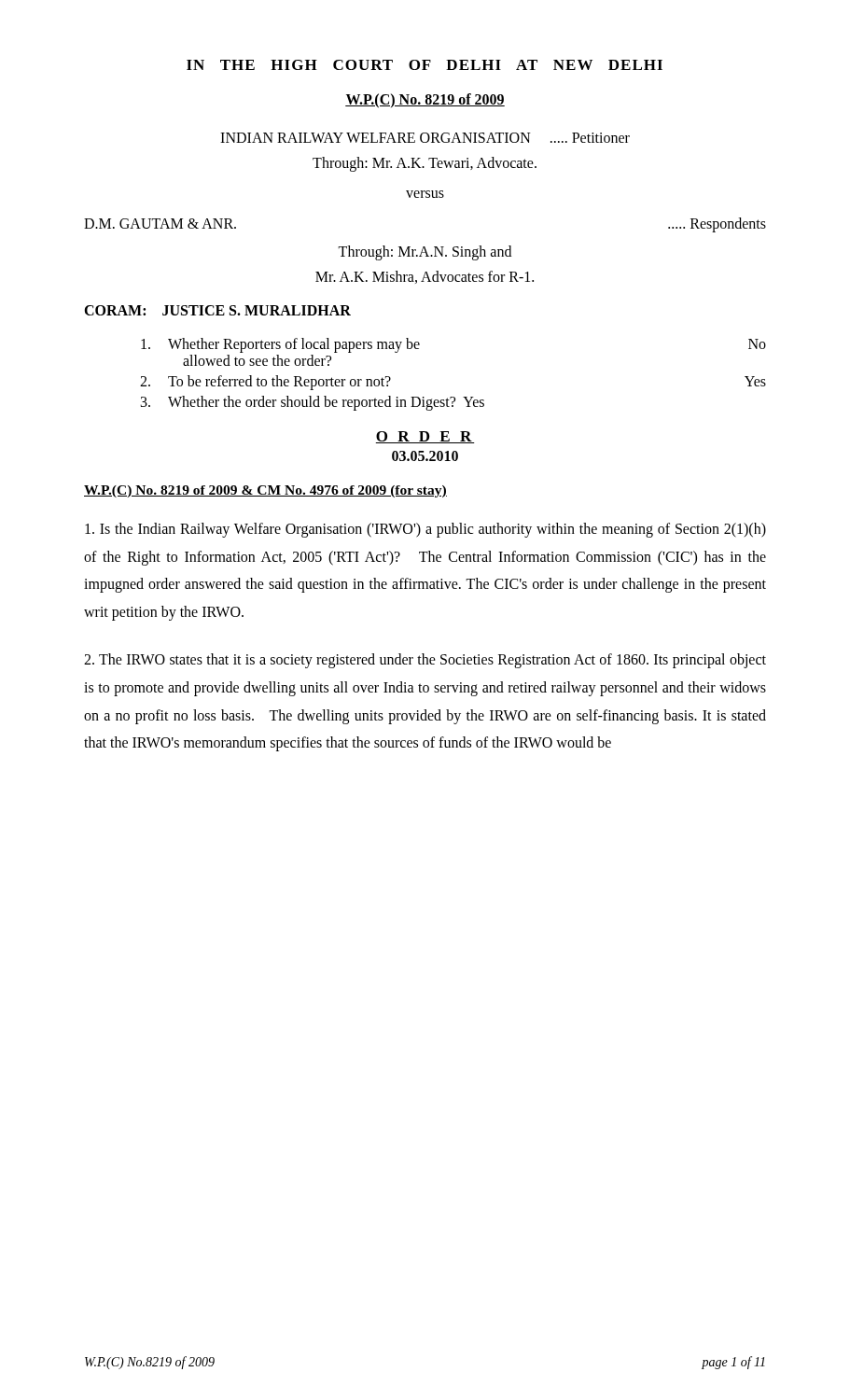Point to the passage starting "3. Whether the order should"

453,402
